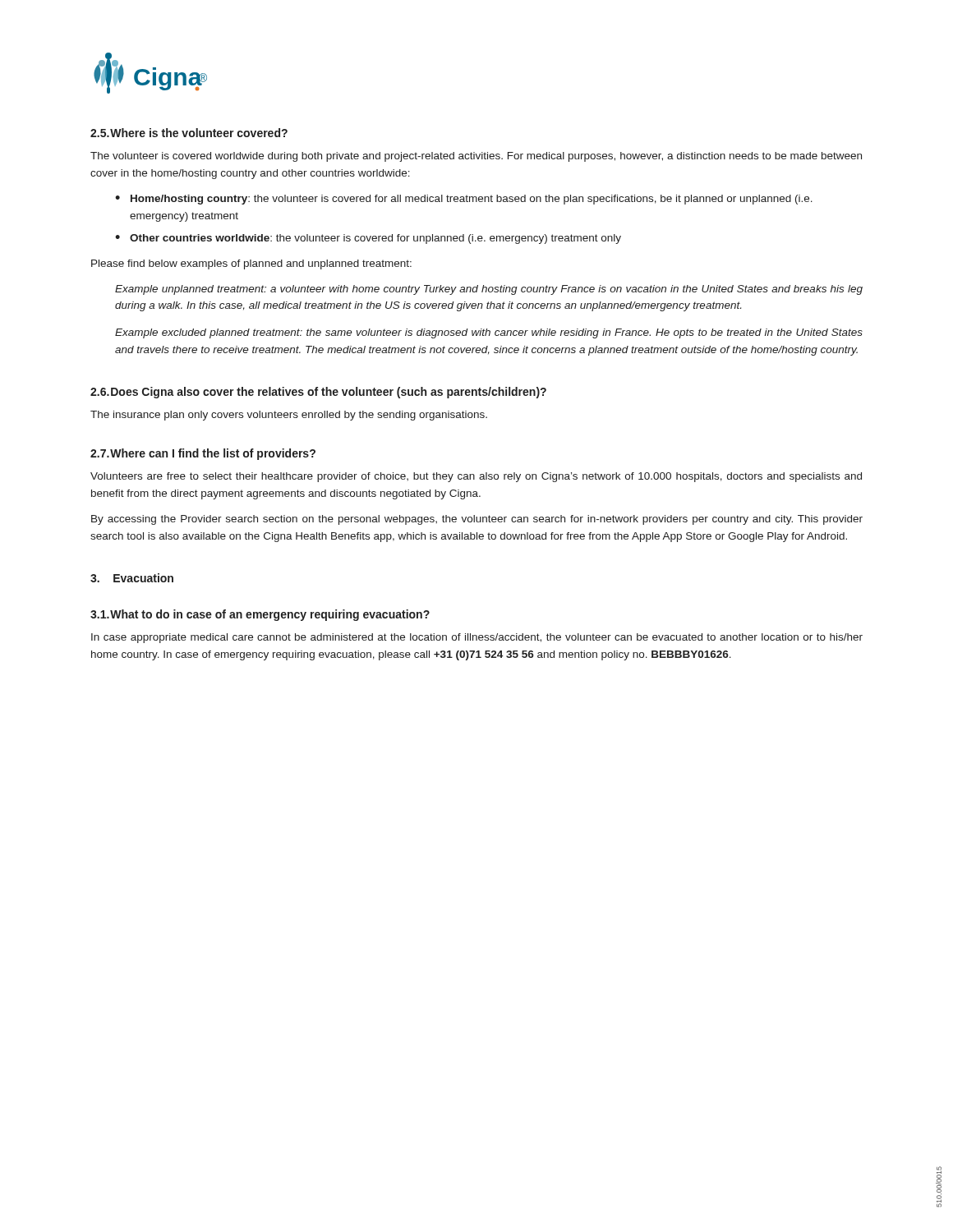Point to the block beginning "Please find below examples"
The image size is (953, 1232).
point(251,263)
